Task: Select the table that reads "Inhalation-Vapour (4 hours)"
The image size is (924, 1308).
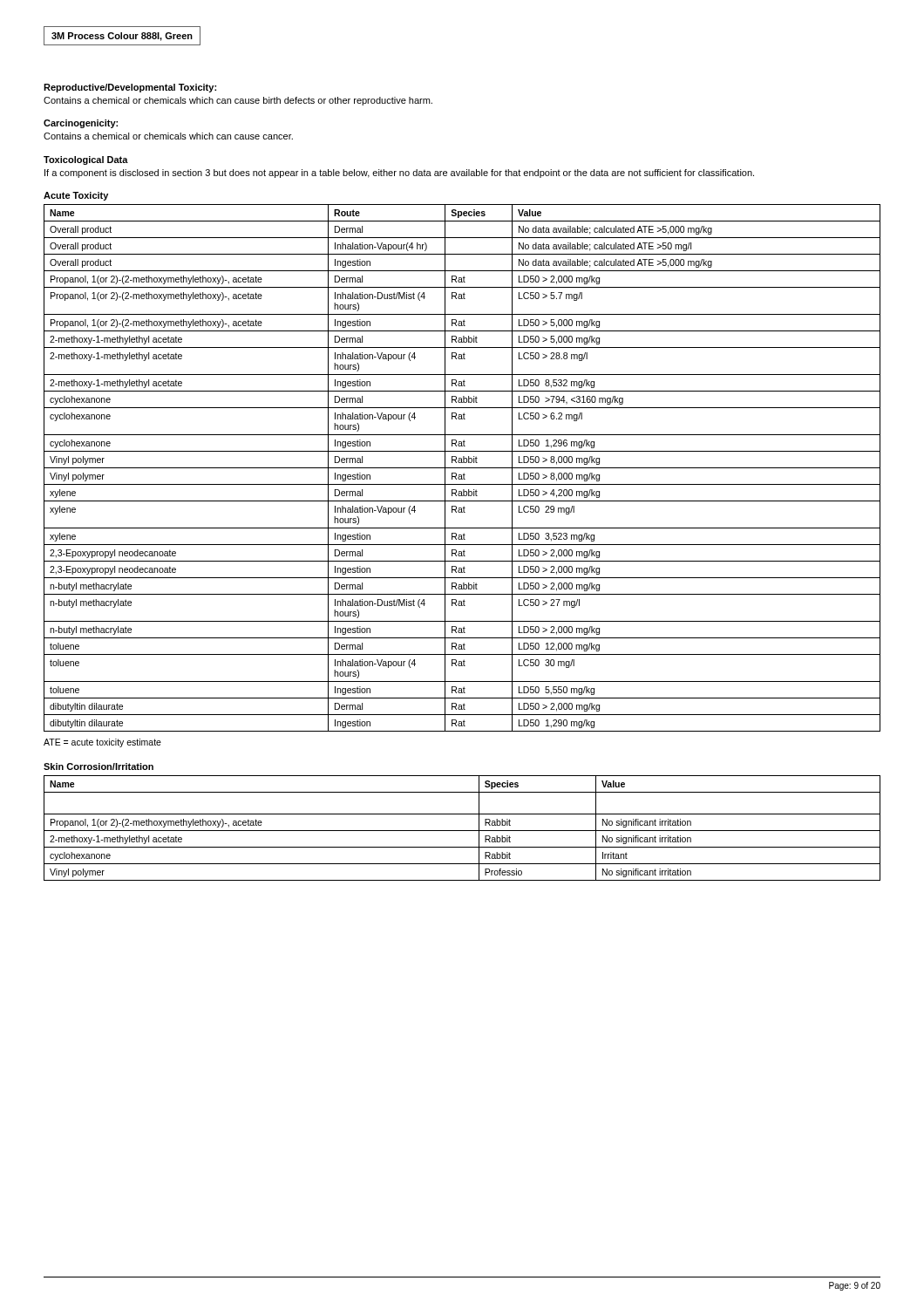Action: (x=462, y=468)
